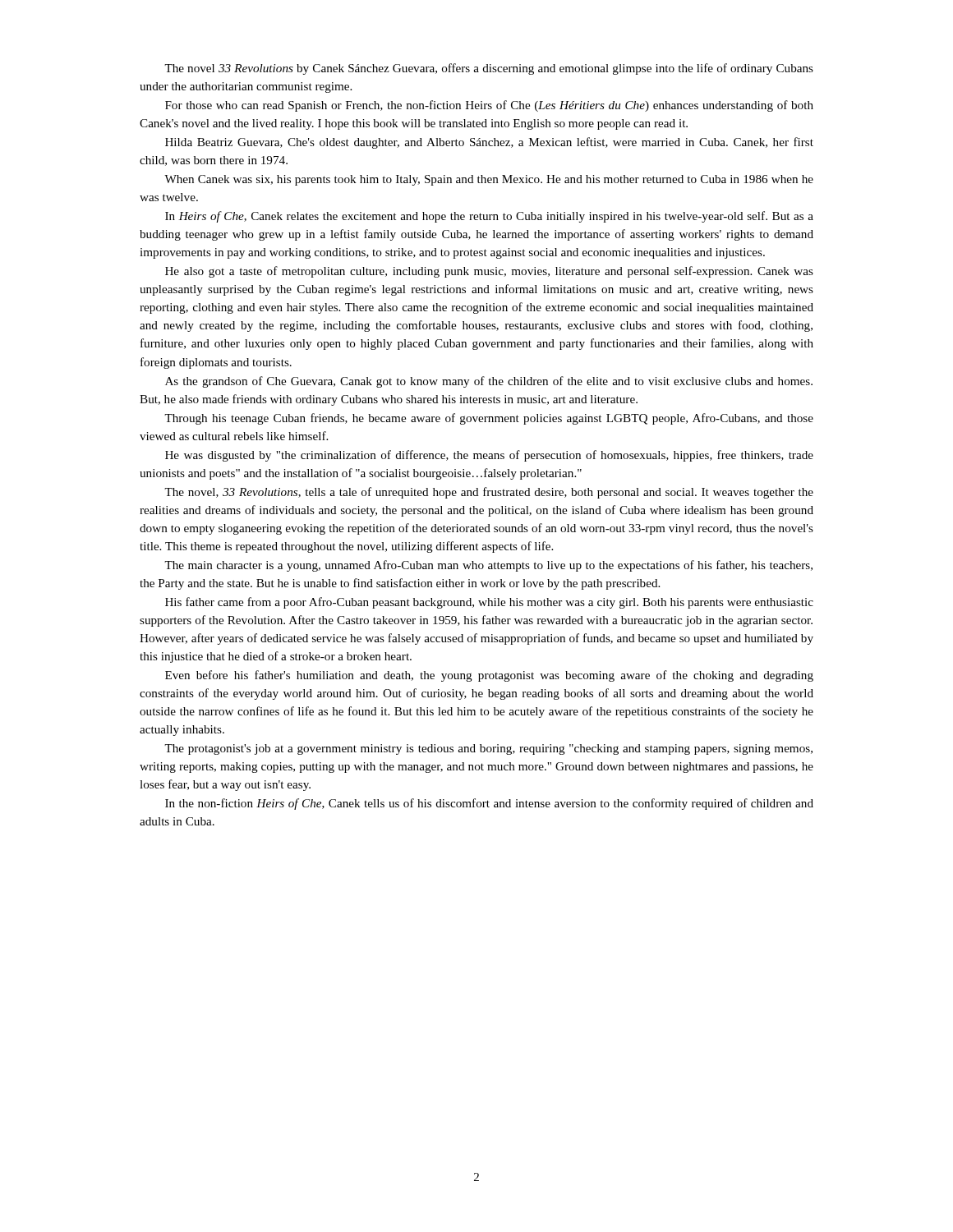The image size is (953, 1232).
Task: Click on the text block starting "For those who can"
Action: (x=476, y=114)
